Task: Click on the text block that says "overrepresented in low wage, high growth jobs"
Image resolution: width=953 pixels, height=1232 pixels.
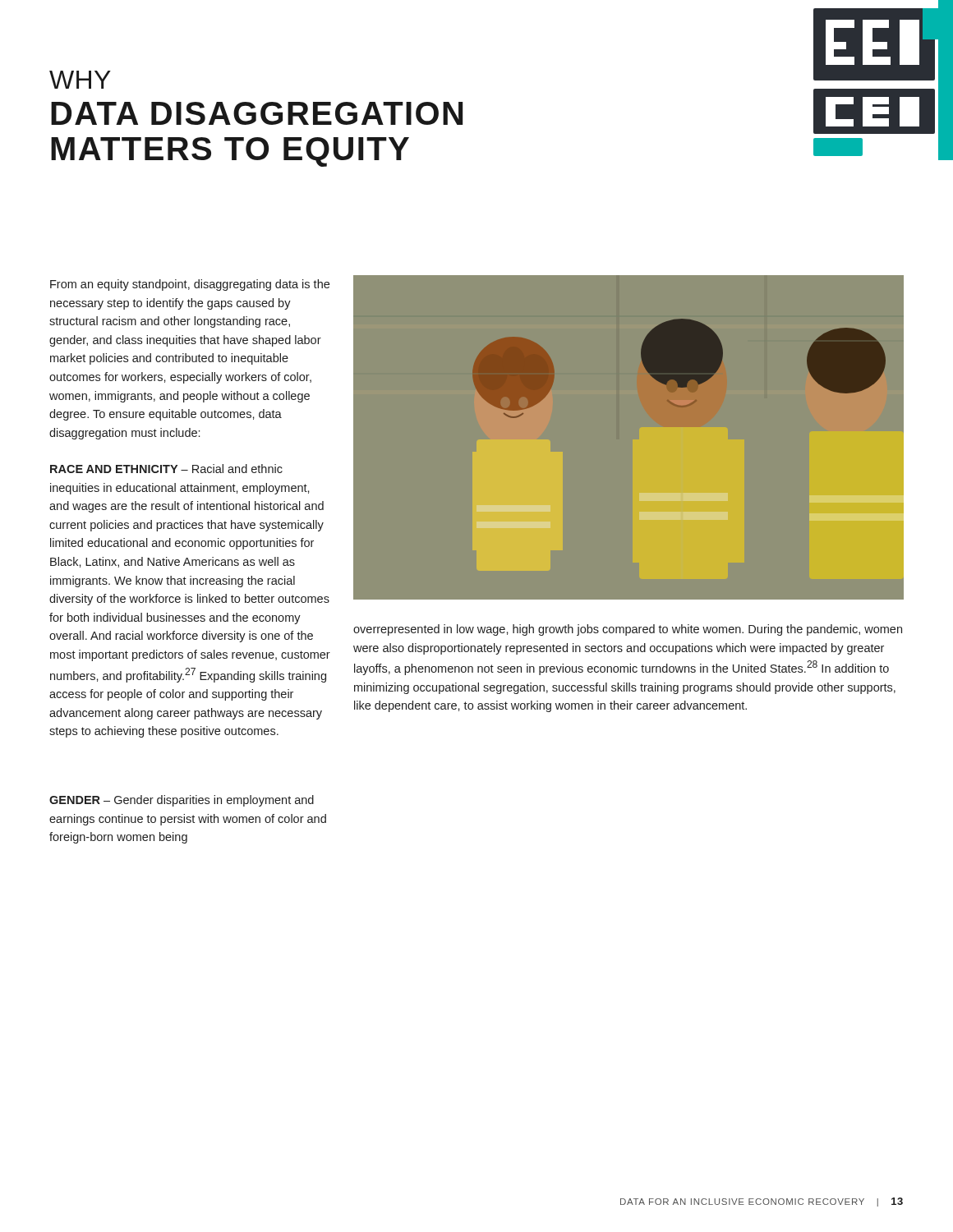Action: [x=628, y=667]
